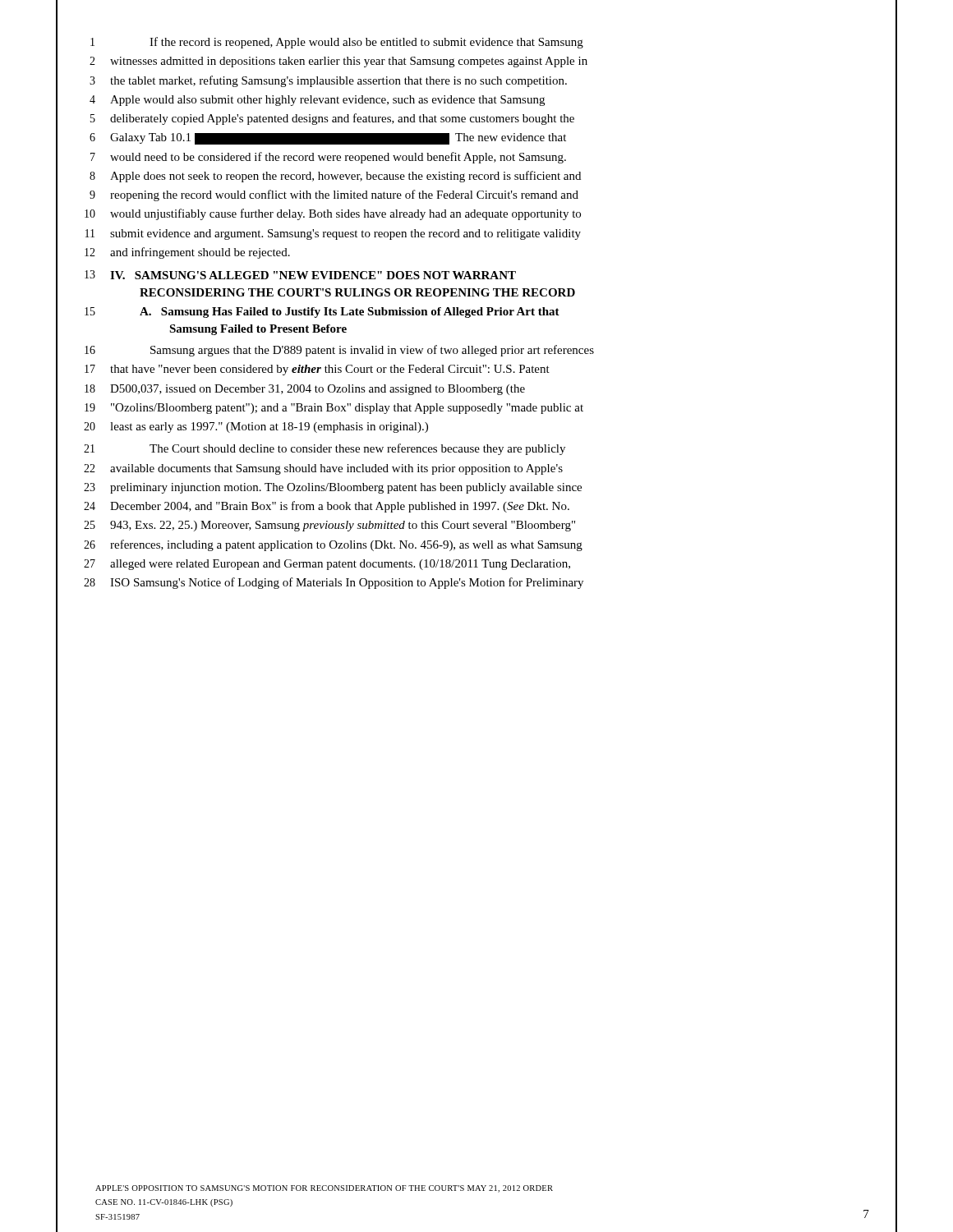Image resolution: width=953 pixels, height=1232 pixels.
Task: Click on the list item that reads "28 ISO Samsung's Notice of"
Action: pyautogui.click(x=464, y=583)
